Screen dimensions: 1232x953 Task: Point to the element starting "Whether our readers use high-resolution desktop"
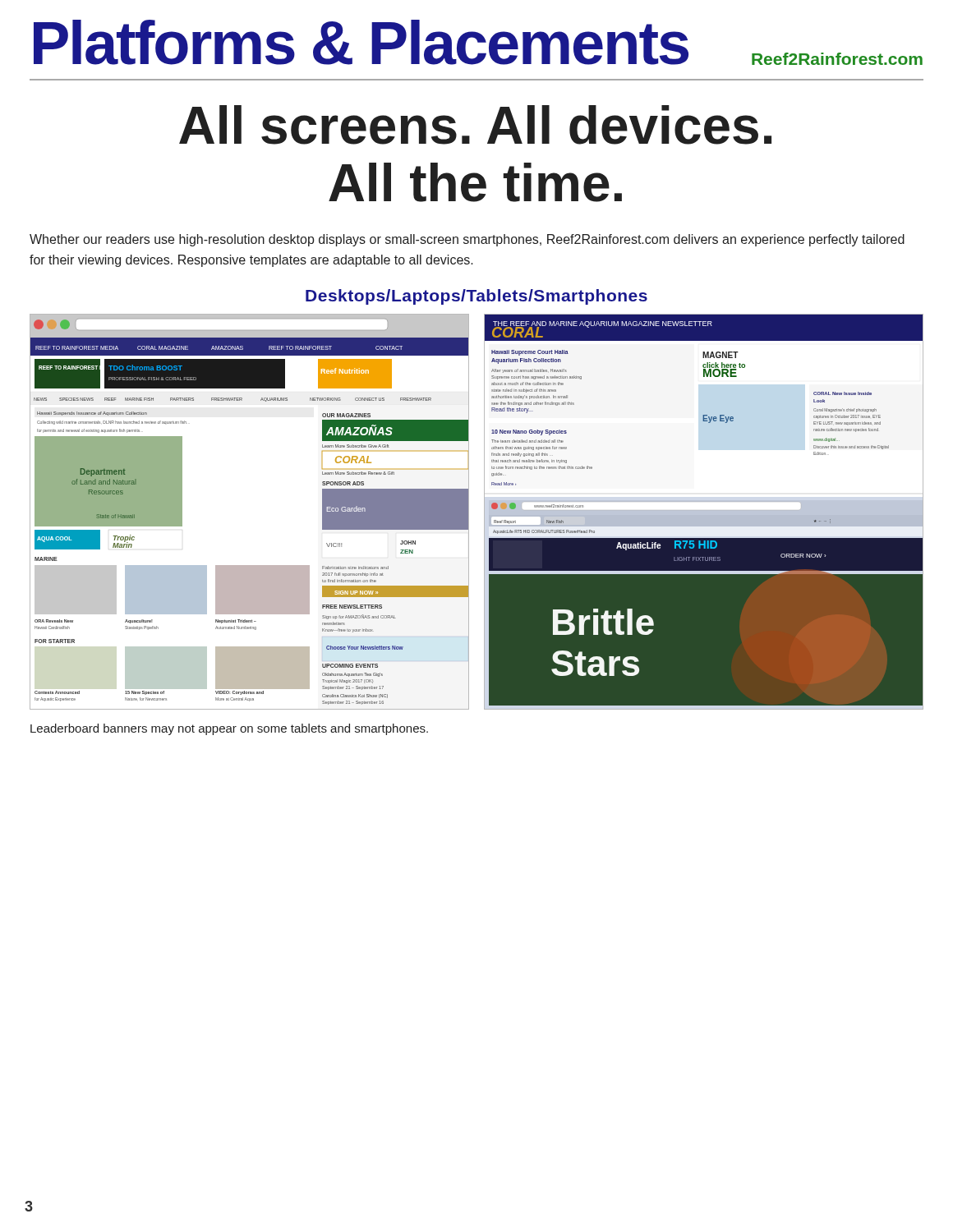tap(467, 250)
